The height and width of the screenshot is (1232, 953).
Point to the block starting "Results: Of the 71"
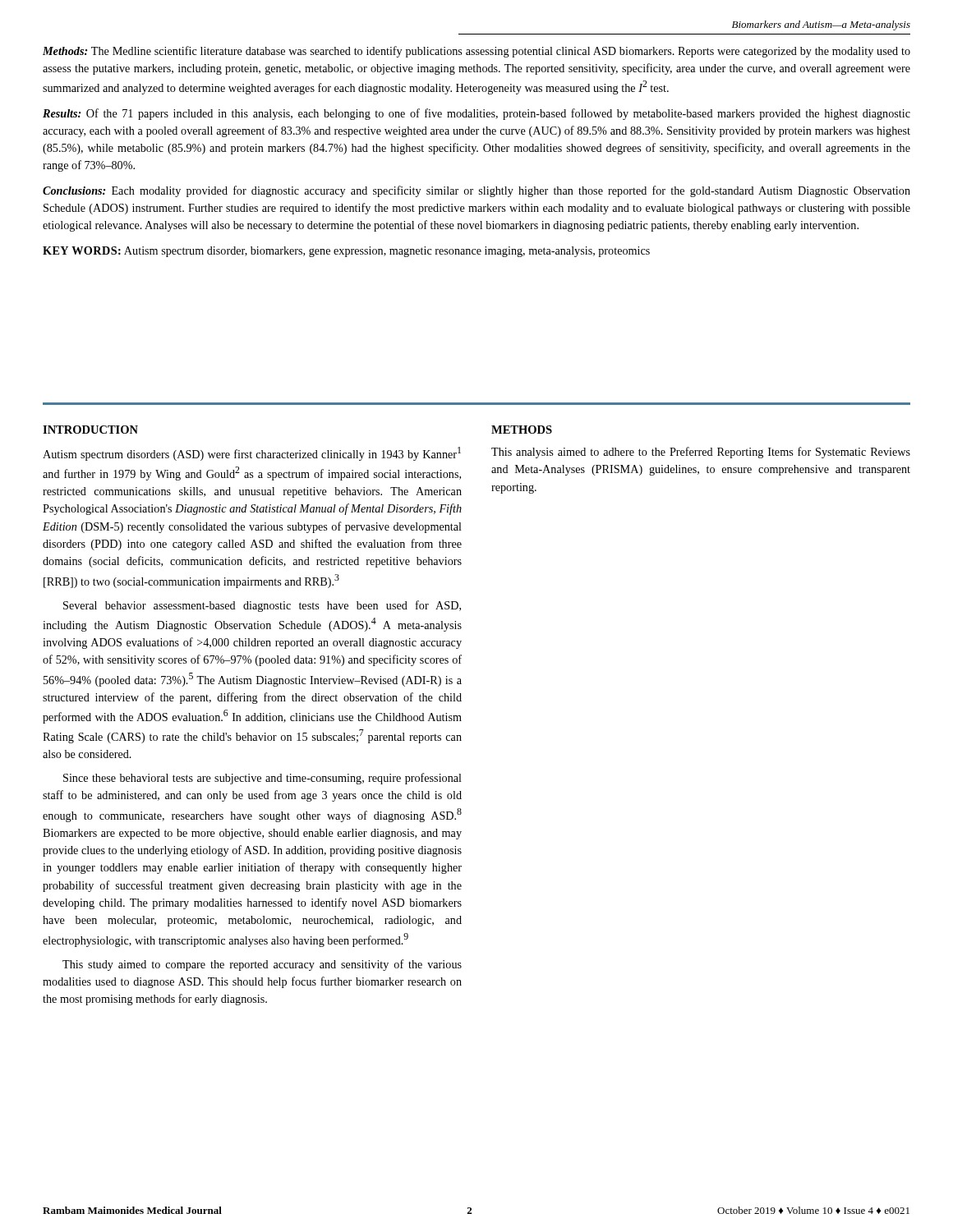476,139
